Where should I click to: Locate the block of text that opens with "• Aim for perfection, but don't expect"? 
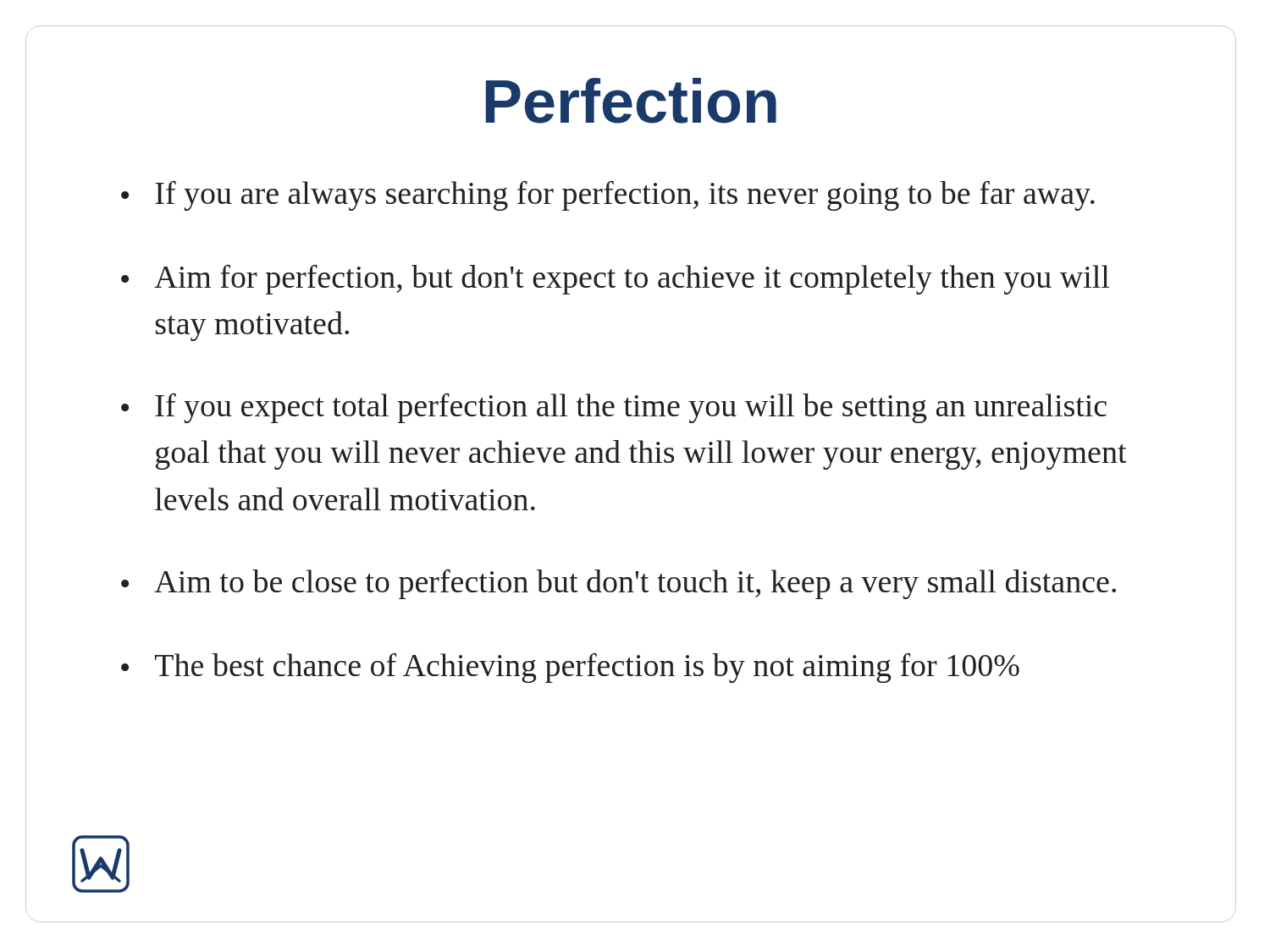[x=639, y=301]
